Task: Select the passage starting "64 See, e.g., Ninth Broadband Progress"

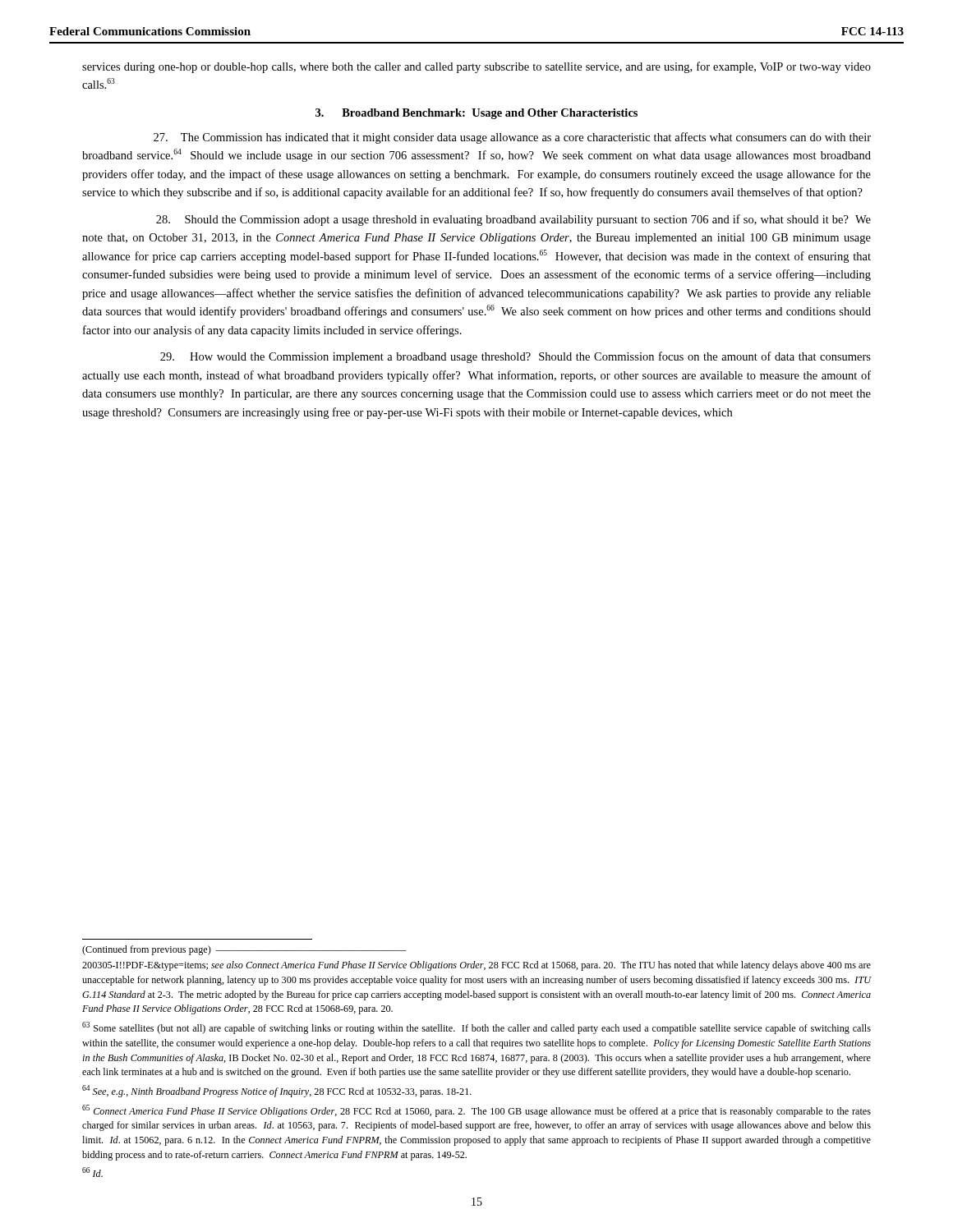Action: [277, 1091]
